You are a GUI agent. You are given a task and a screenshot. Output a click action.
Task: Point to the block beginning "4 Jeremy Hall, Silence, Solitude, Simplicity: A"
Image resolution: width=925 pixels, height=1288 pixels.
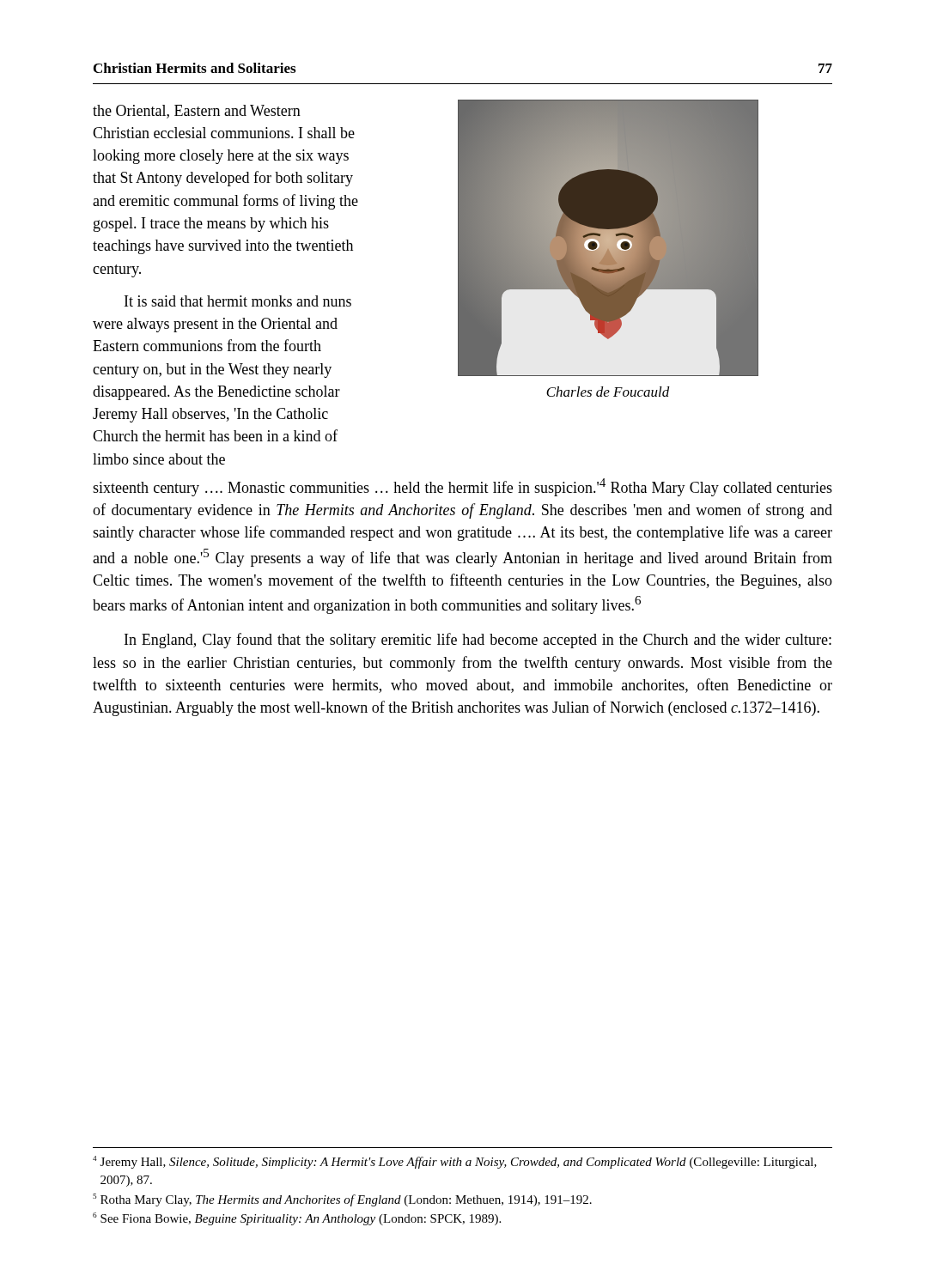point(462,1171)
